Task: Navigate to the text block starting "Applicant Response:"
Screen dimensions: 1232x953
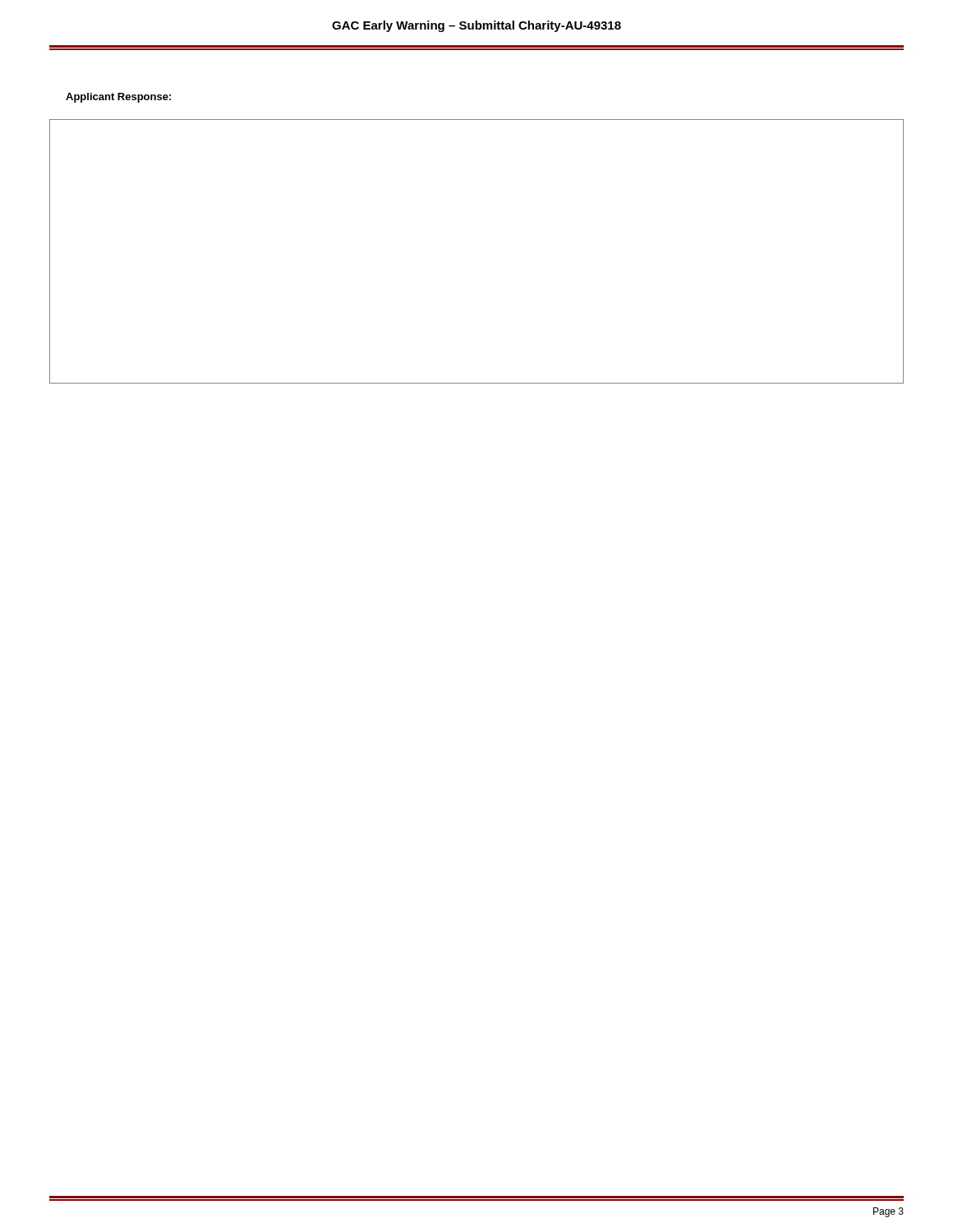Action: point(119,96)
